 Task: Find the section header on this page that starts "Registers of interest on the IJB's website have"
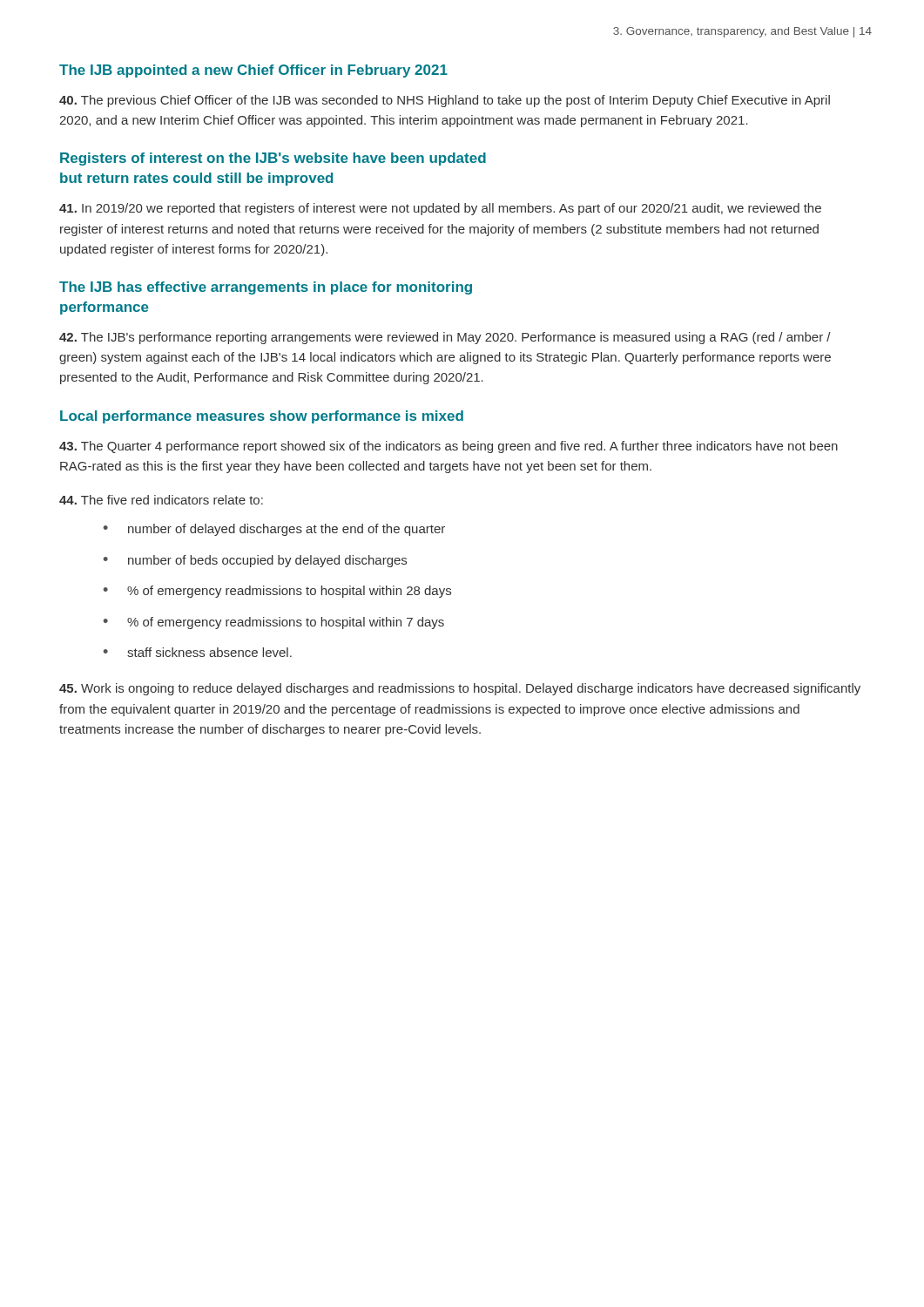273,169
